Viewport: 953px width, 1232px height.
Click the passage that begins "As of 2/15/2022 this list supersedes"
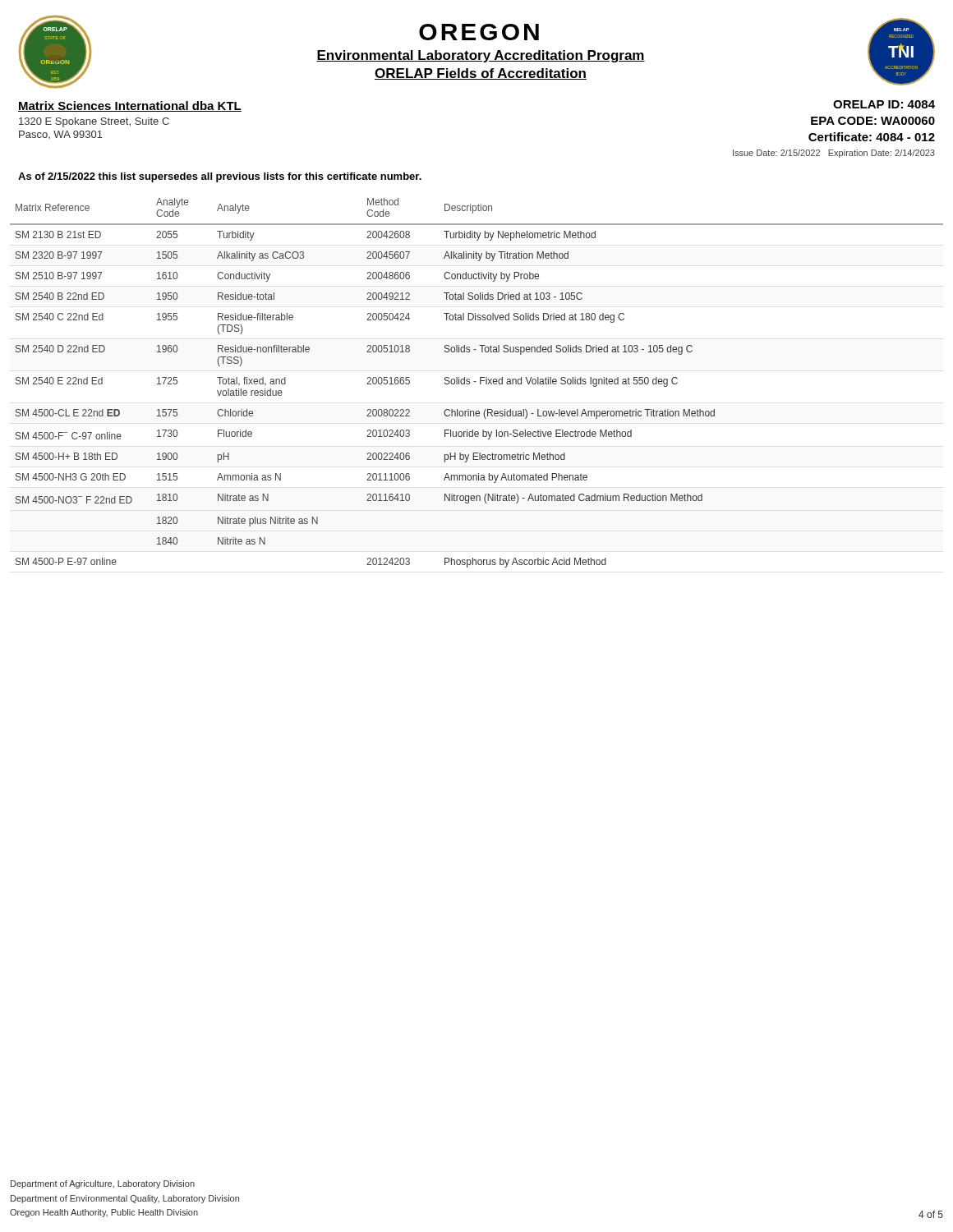pos(220,176)
